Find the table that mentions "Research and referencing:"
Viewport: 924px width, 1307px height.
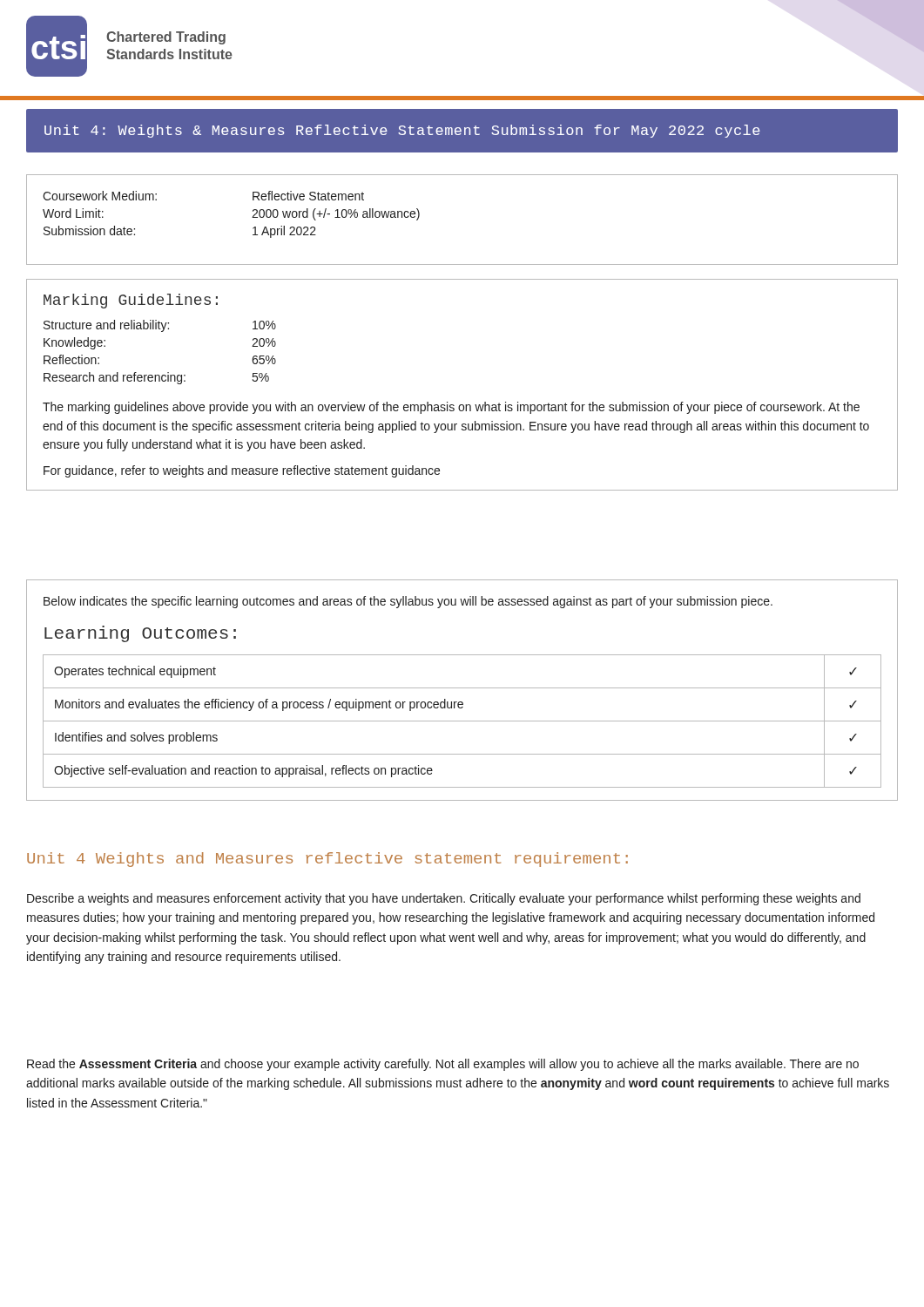[462, 351]
